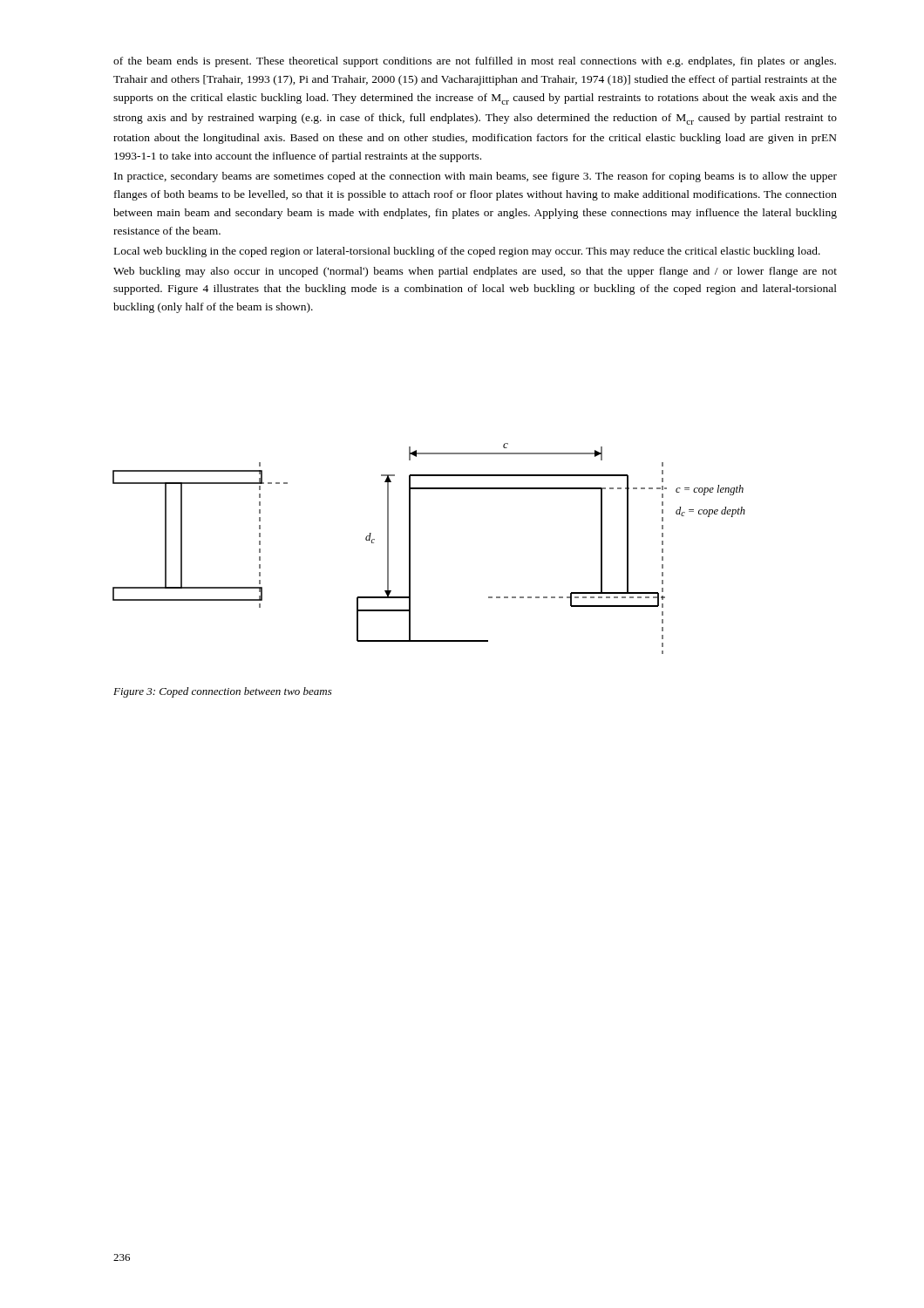The image size is (924, 1308).
Task: Locate the text block containing "of the beam ends is"
Action: tap(475, 185)
